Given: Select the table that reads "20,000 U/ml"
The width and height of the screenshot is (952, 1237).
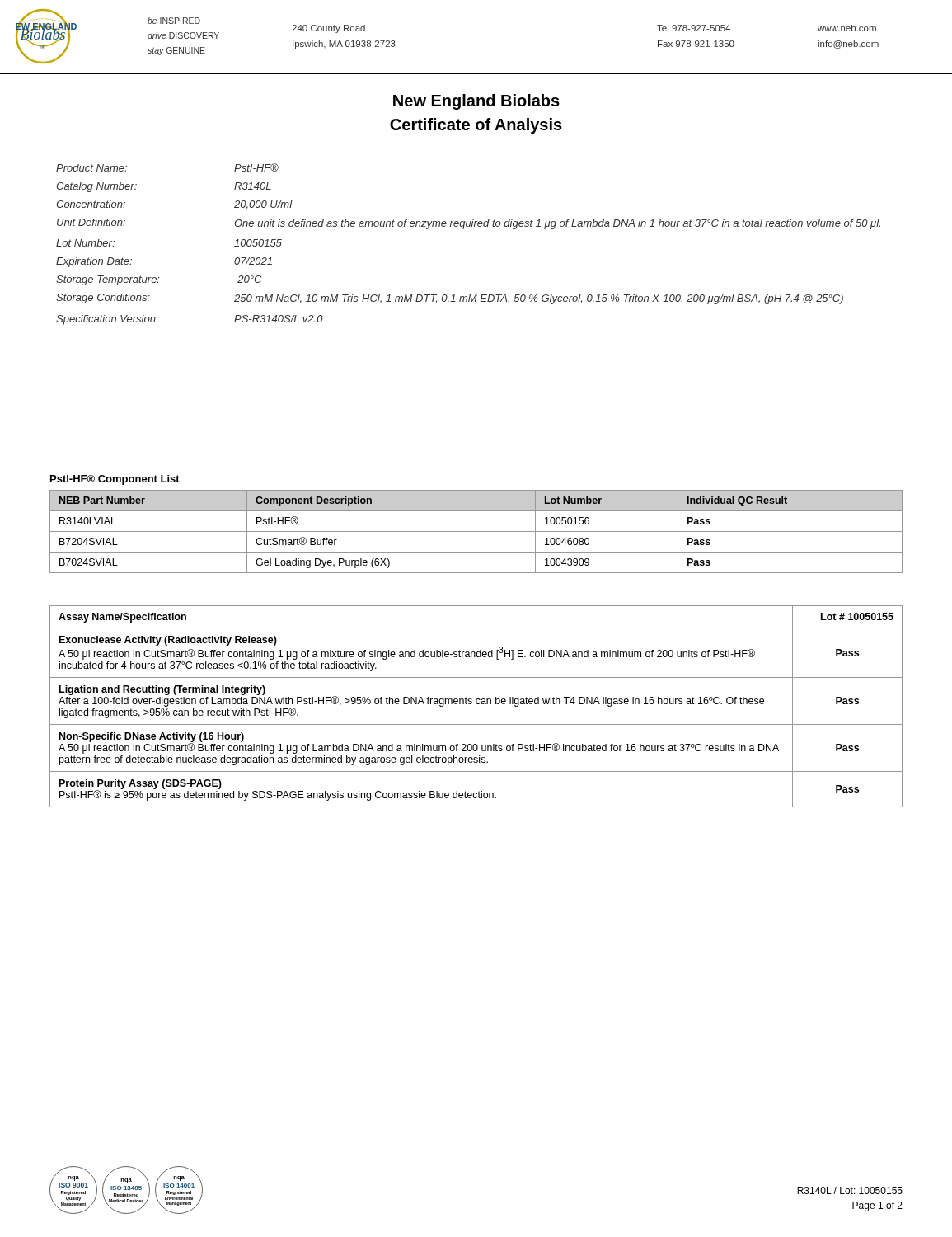Looking at the screenshot, I should tap(476, 243).
